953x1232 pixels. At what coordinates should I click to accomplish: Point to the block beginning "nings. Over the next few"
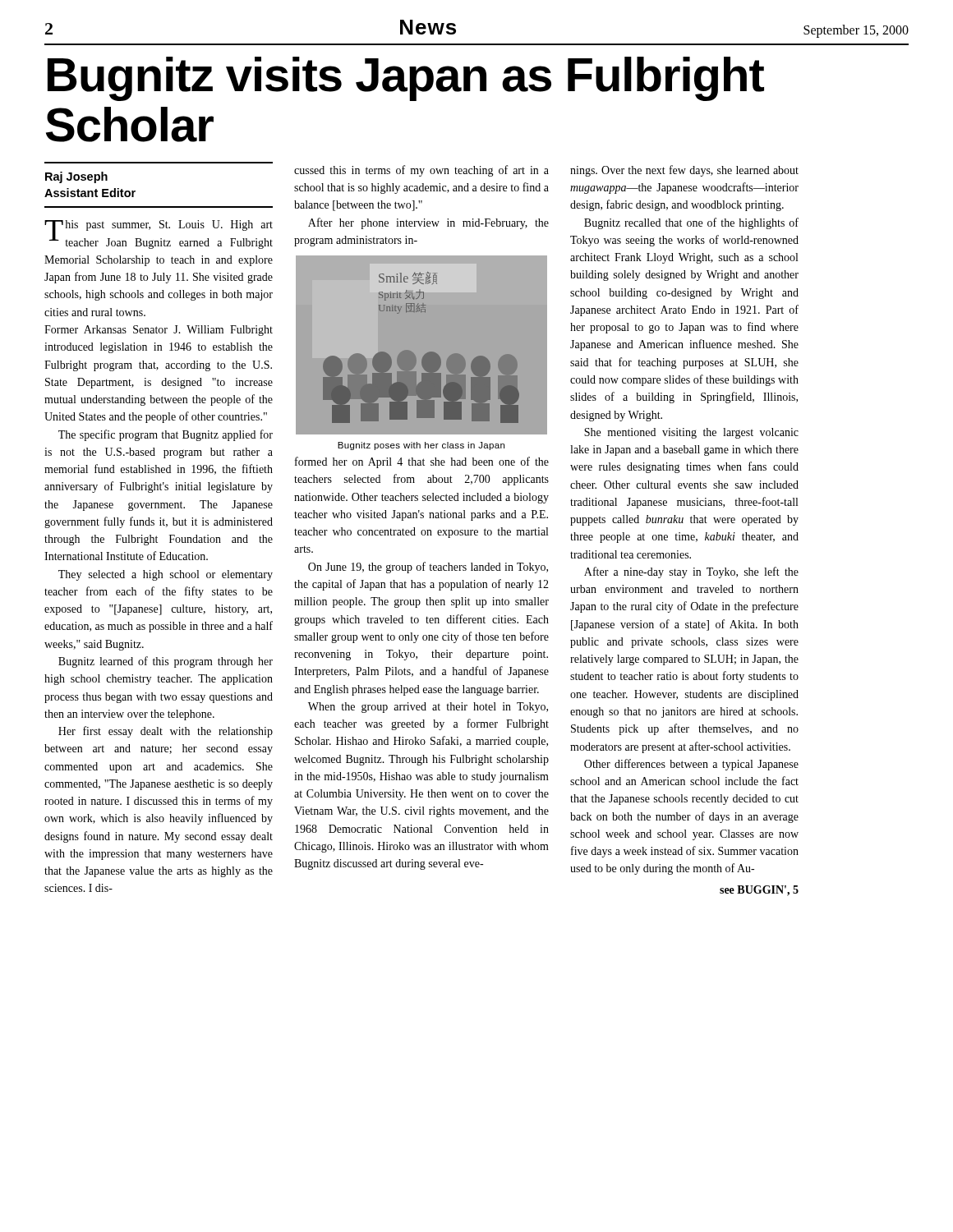[684, 530]
